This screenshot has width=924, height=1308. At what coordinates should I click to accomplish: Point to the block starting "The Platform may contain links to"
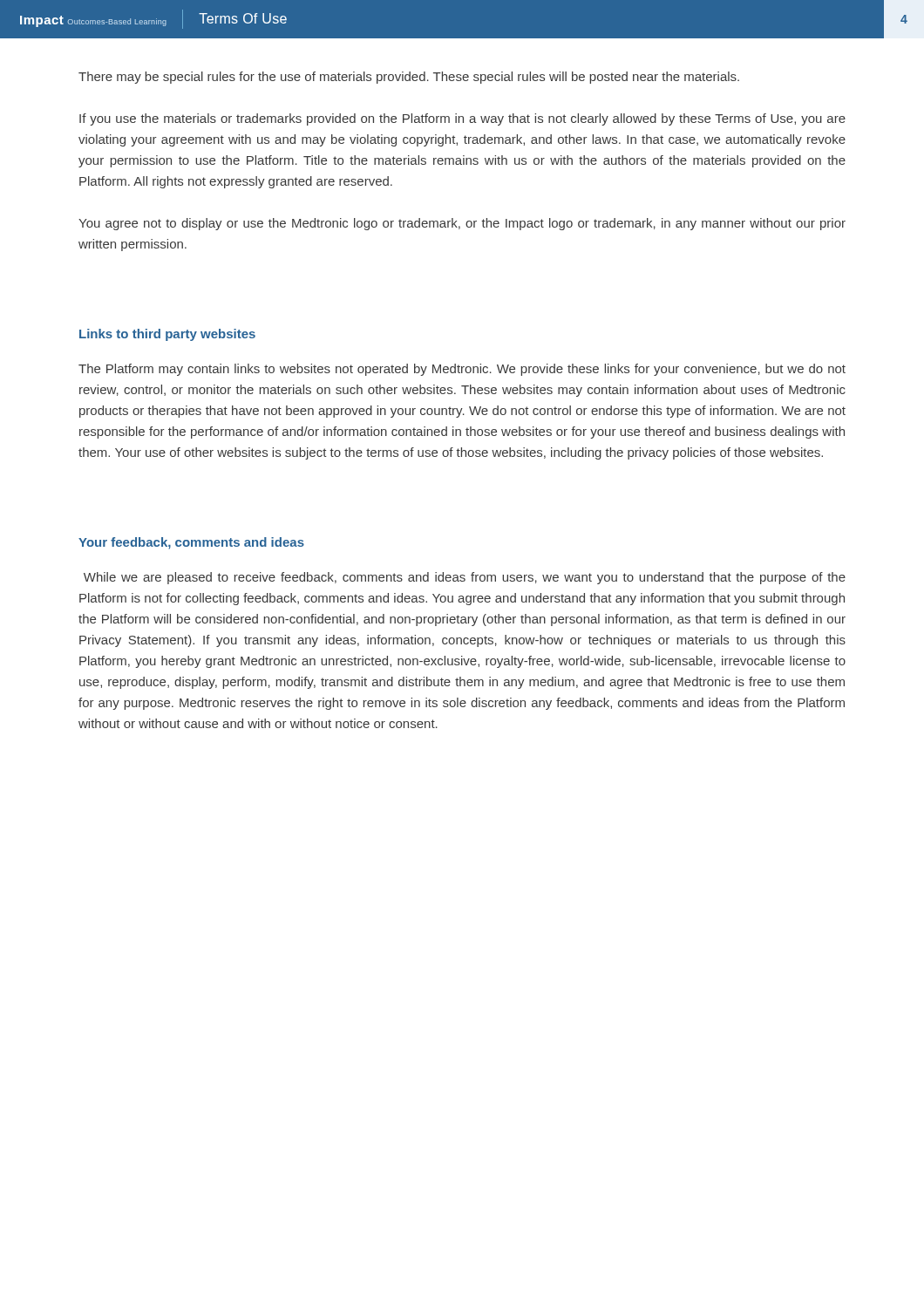[462, 410]
